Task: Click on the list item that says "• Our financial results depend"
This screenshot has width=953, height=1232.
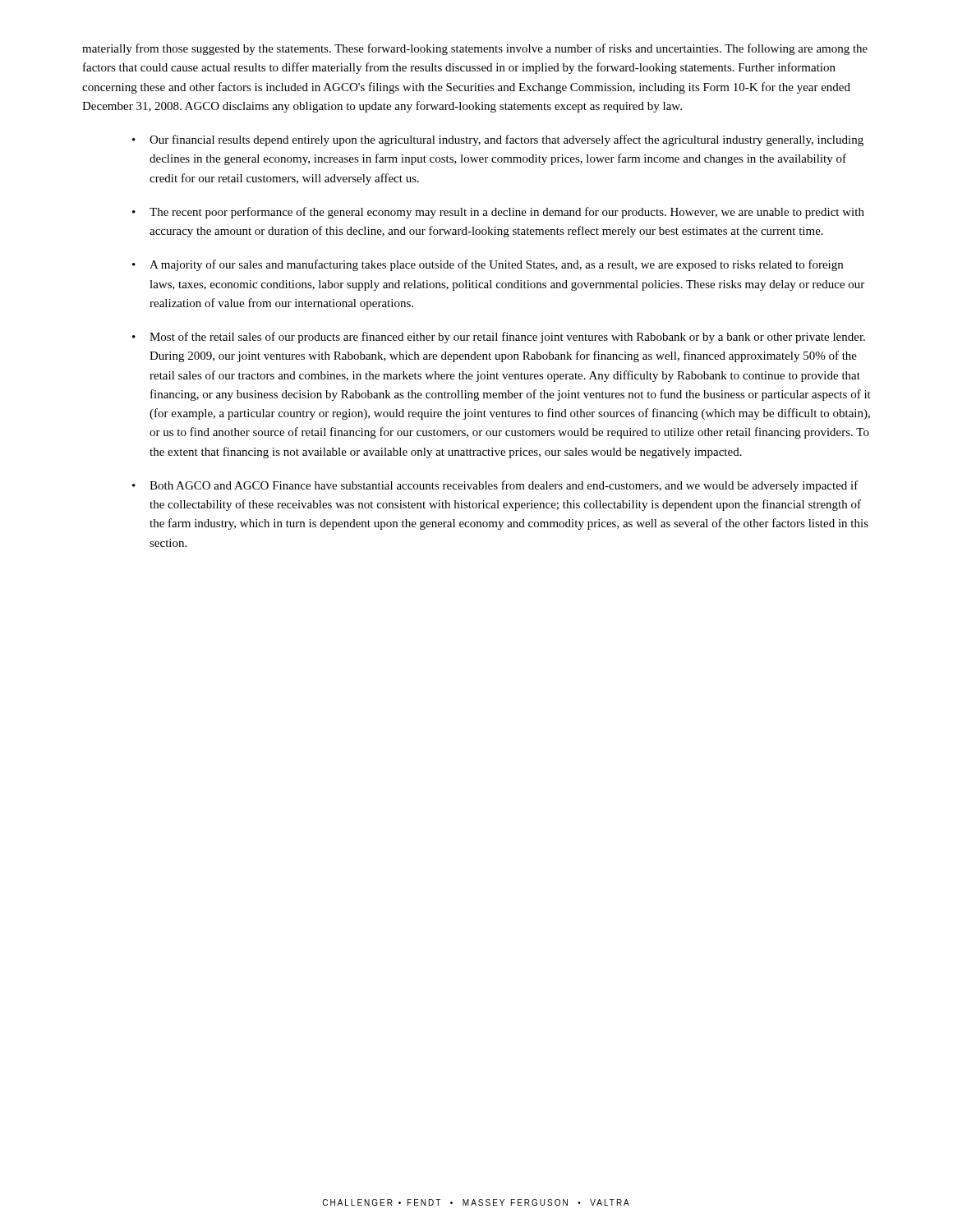Action: [501, 159]
